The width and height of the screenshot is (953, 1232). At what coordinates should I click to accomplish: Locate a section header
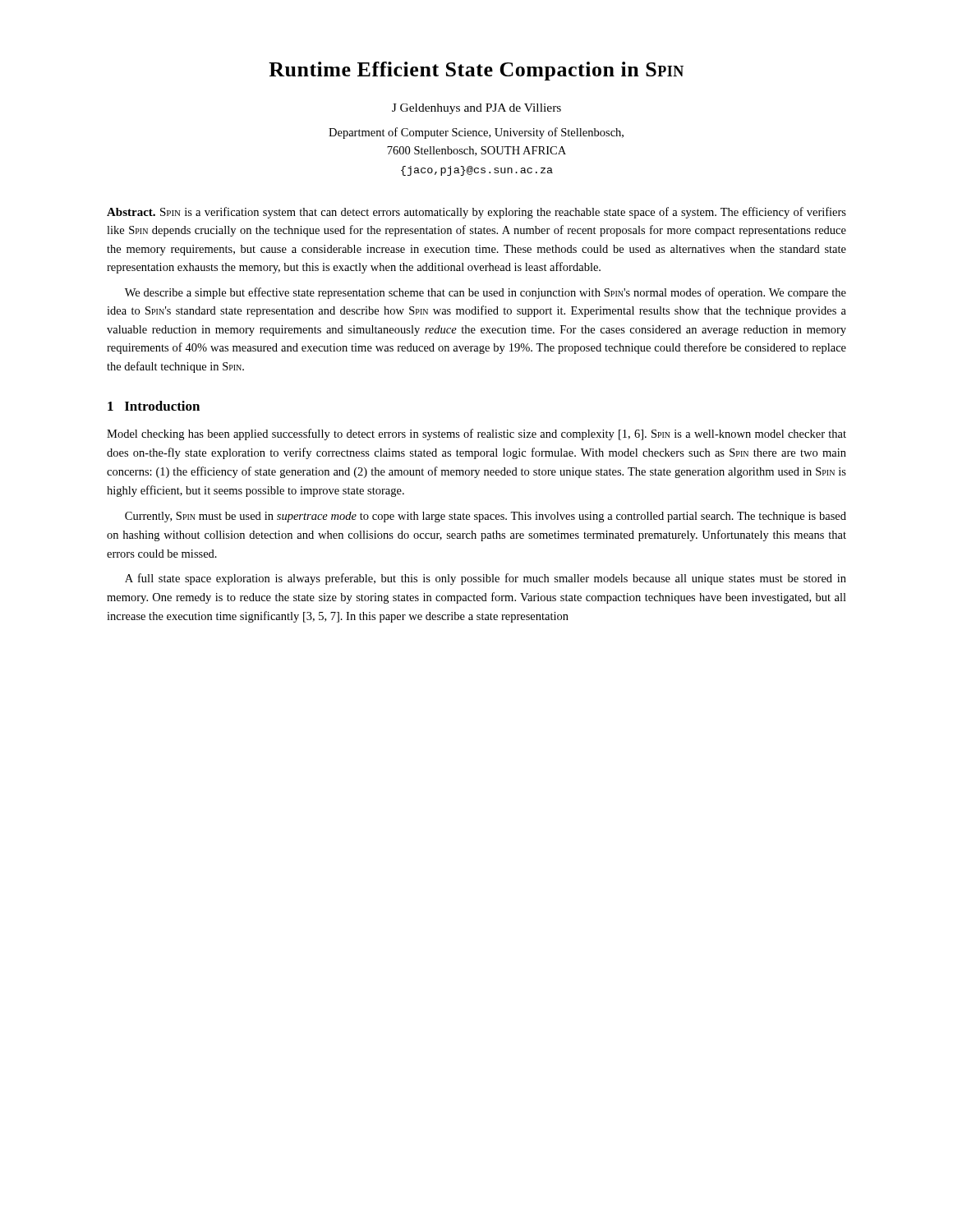[153, 406]
